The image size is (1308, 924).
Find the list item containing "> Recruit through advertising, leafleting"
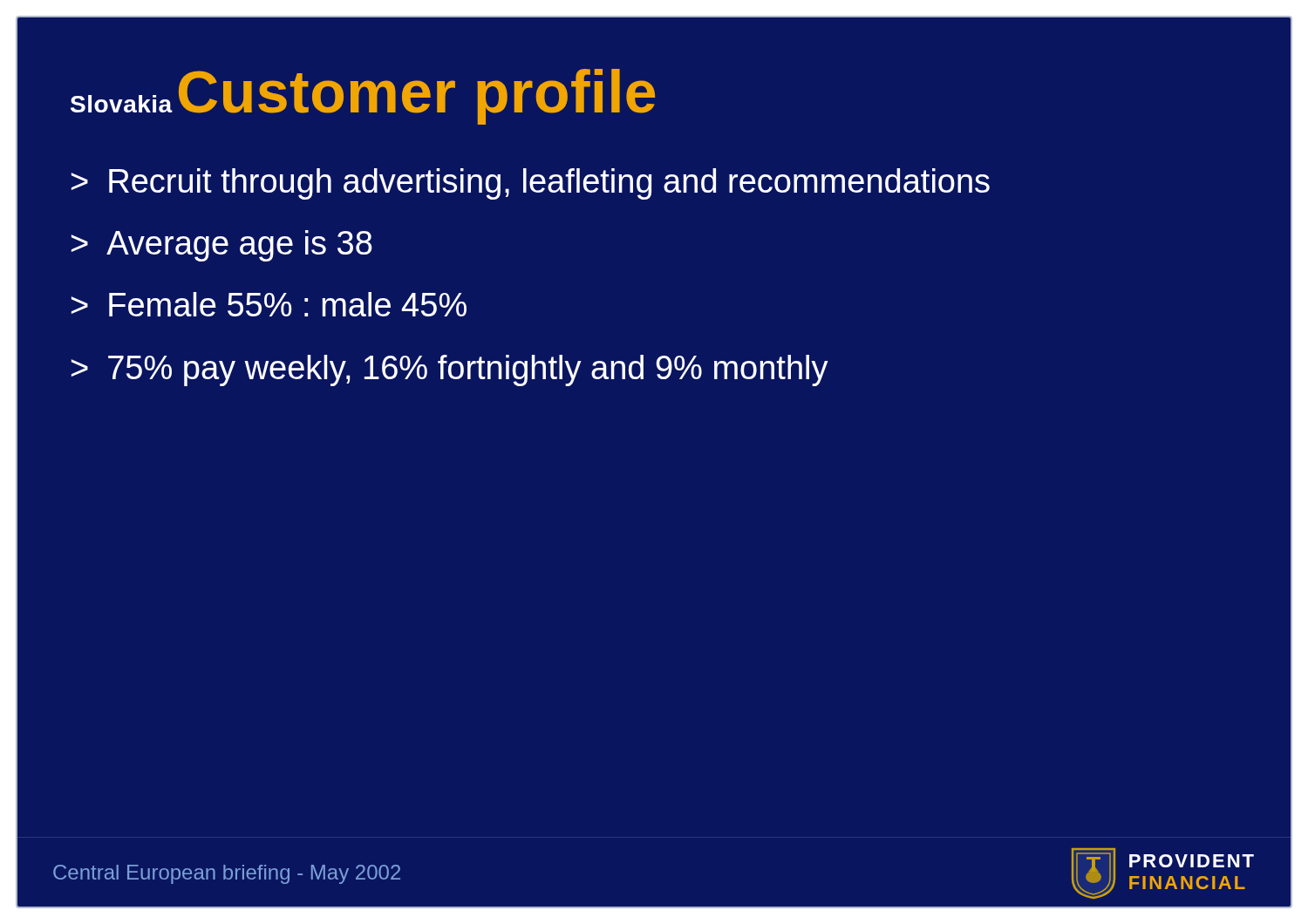tap(654, 182)
